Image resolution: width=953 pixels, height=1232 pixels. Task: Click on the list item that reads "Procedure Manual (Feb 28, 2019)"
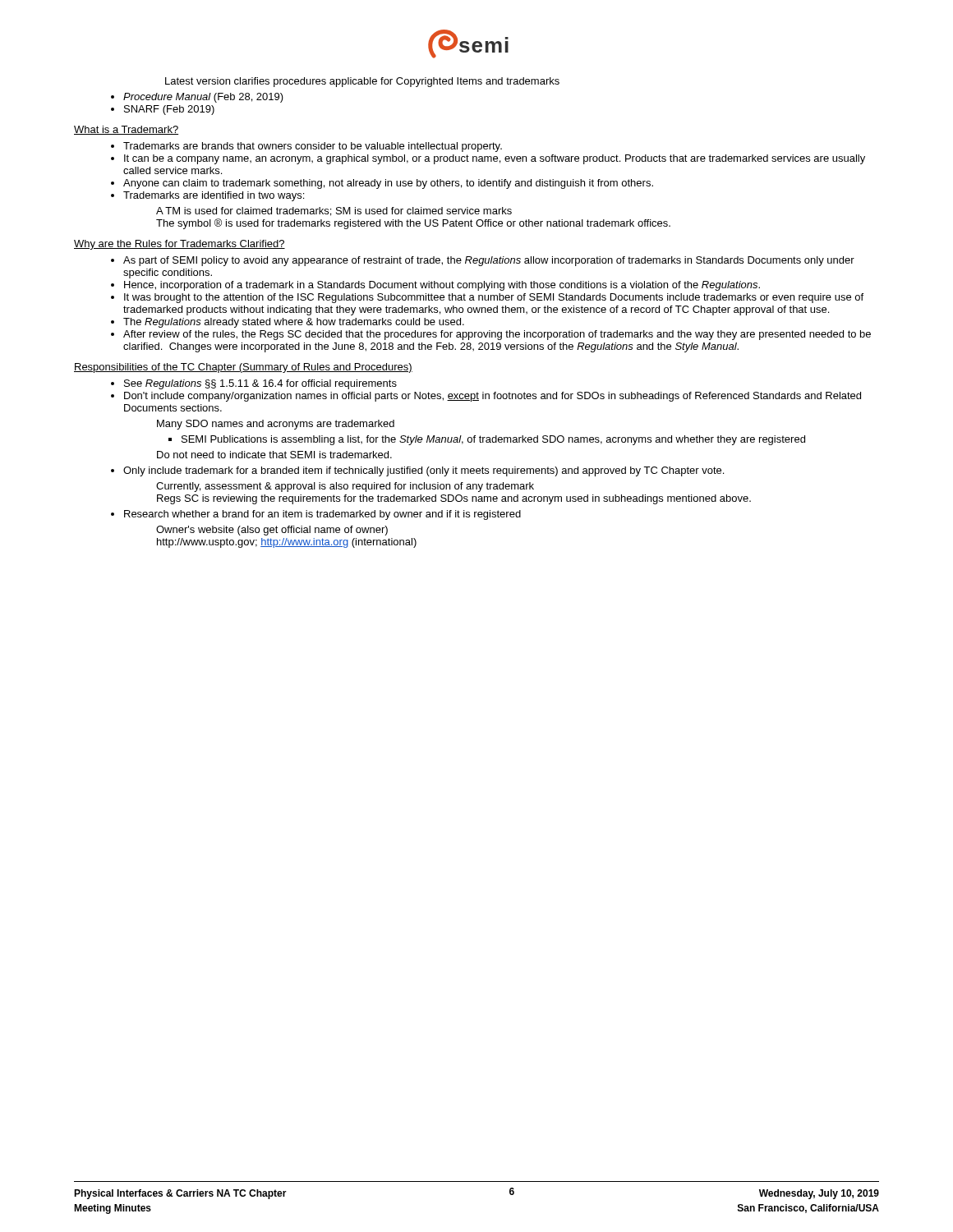click(x=203, y=98)
